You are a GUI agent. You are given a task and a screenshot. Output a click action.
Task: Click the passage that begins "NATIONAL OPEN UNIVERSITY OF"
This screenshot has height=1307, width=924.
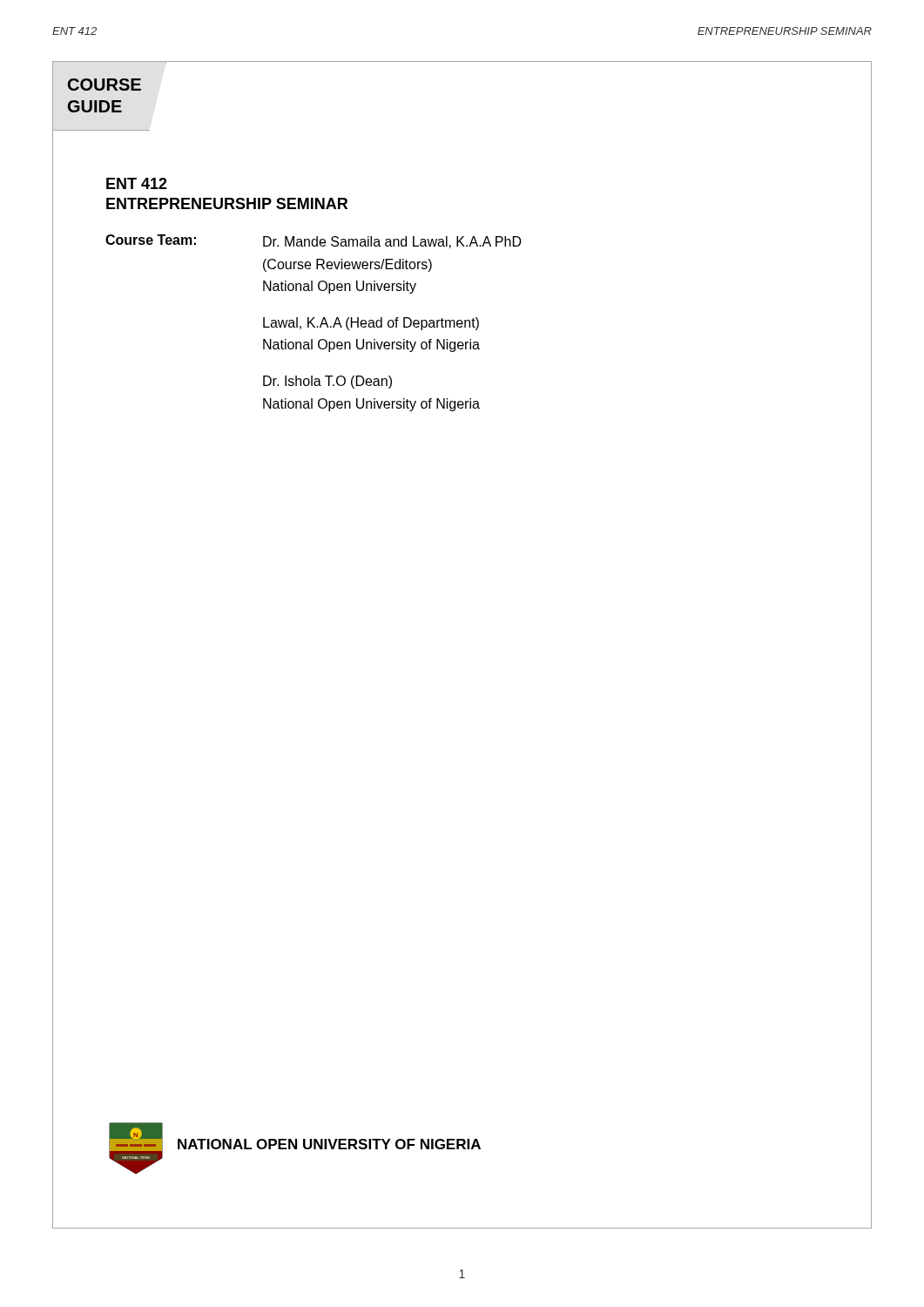tap(329, 1144)
